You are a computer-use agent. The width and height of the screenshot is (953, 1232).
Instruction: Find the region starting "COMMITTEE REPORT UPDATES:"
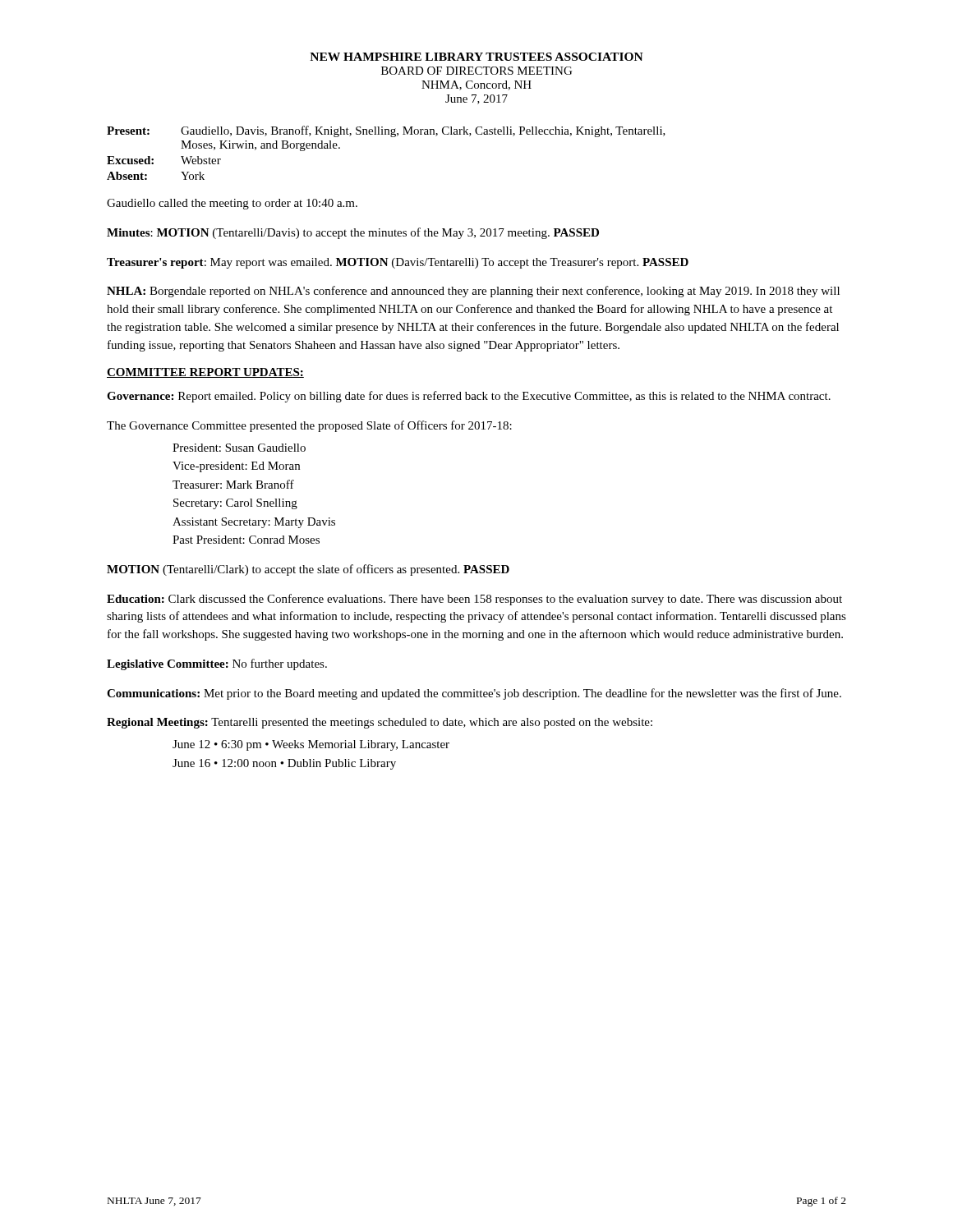pos(205,372)
